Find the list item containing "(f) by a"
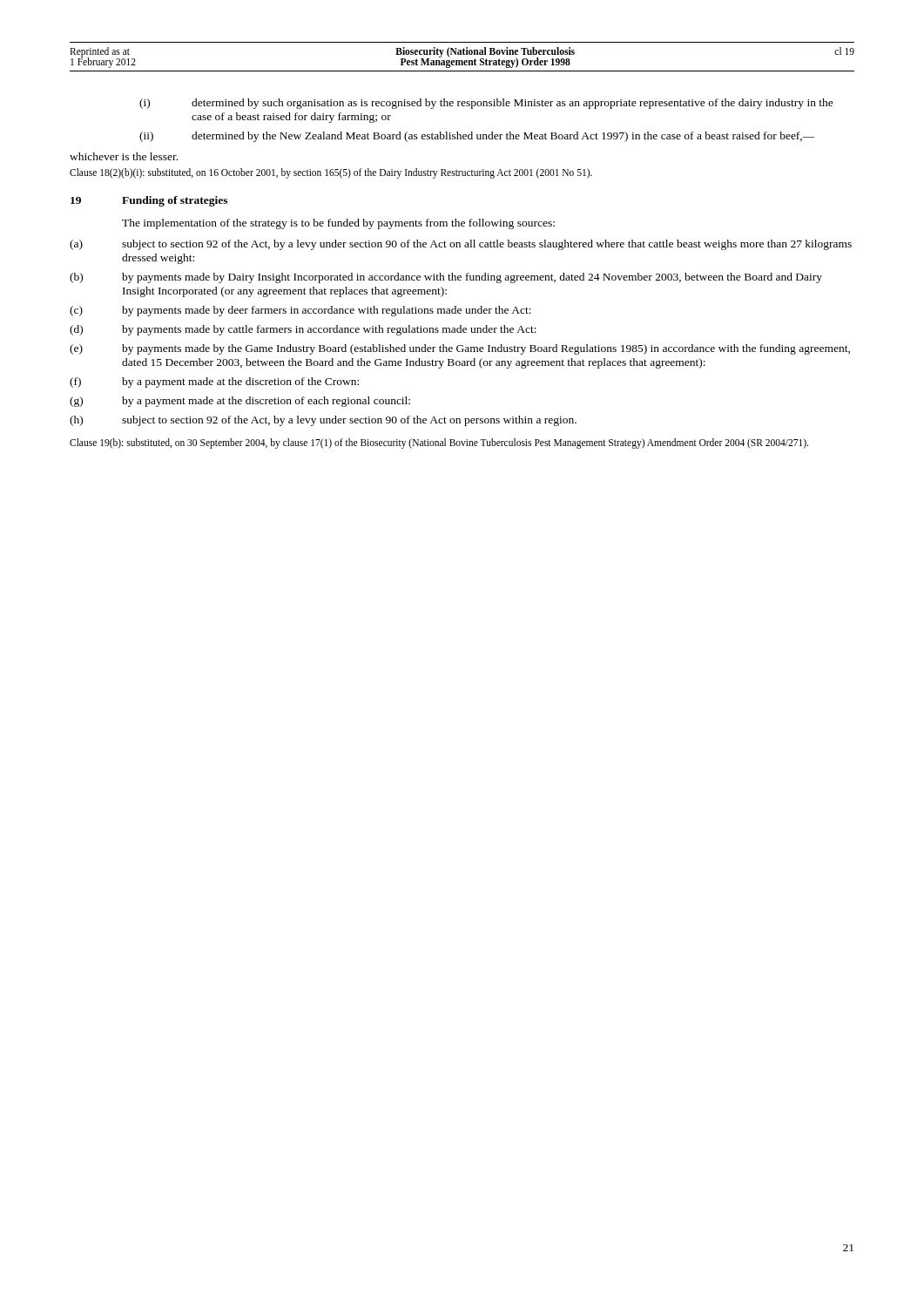924x1307 pixels. pyautogui.click(x=214, y=383)
